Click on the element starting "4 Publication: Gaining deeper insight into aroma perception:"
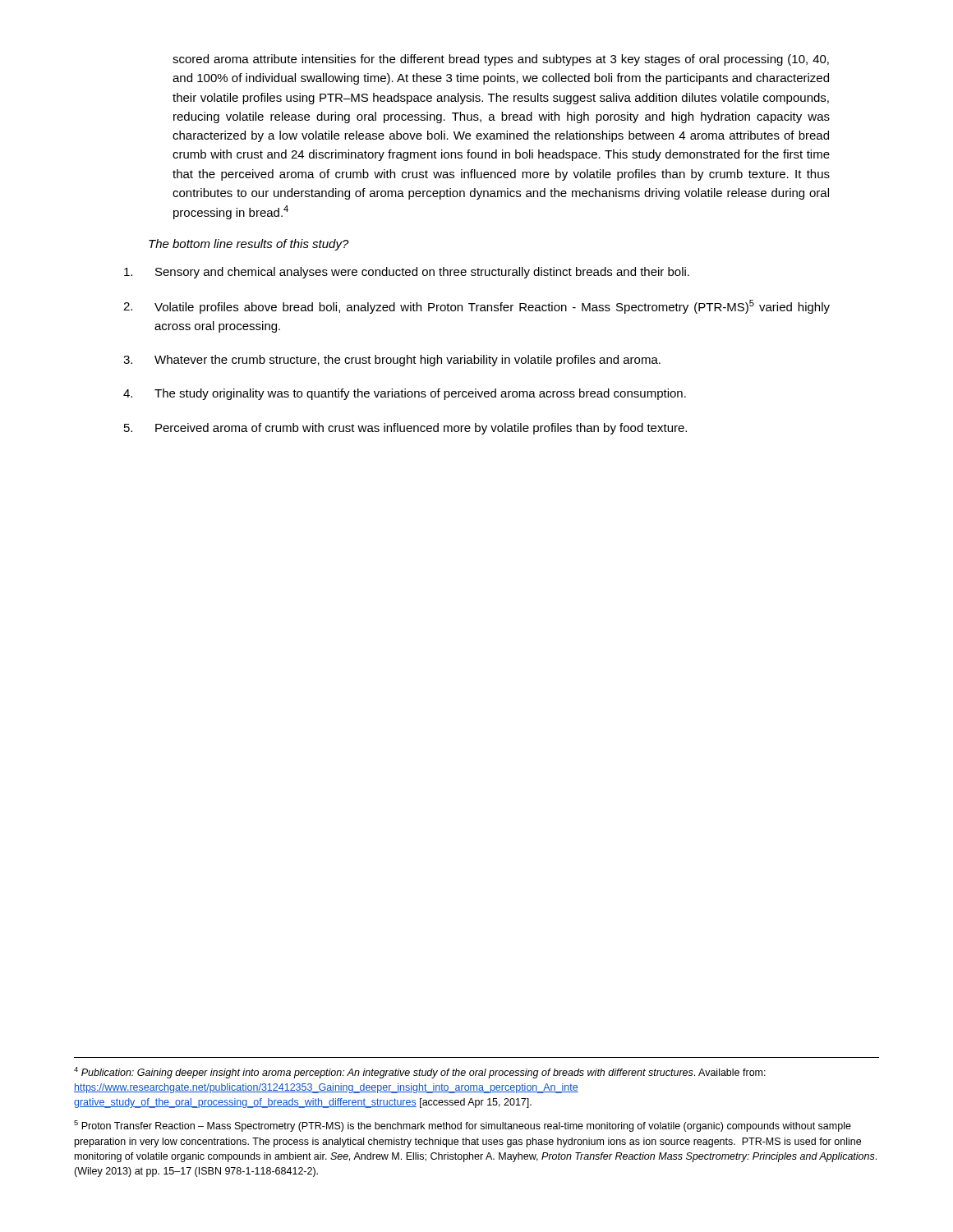 click(420, 1087)
